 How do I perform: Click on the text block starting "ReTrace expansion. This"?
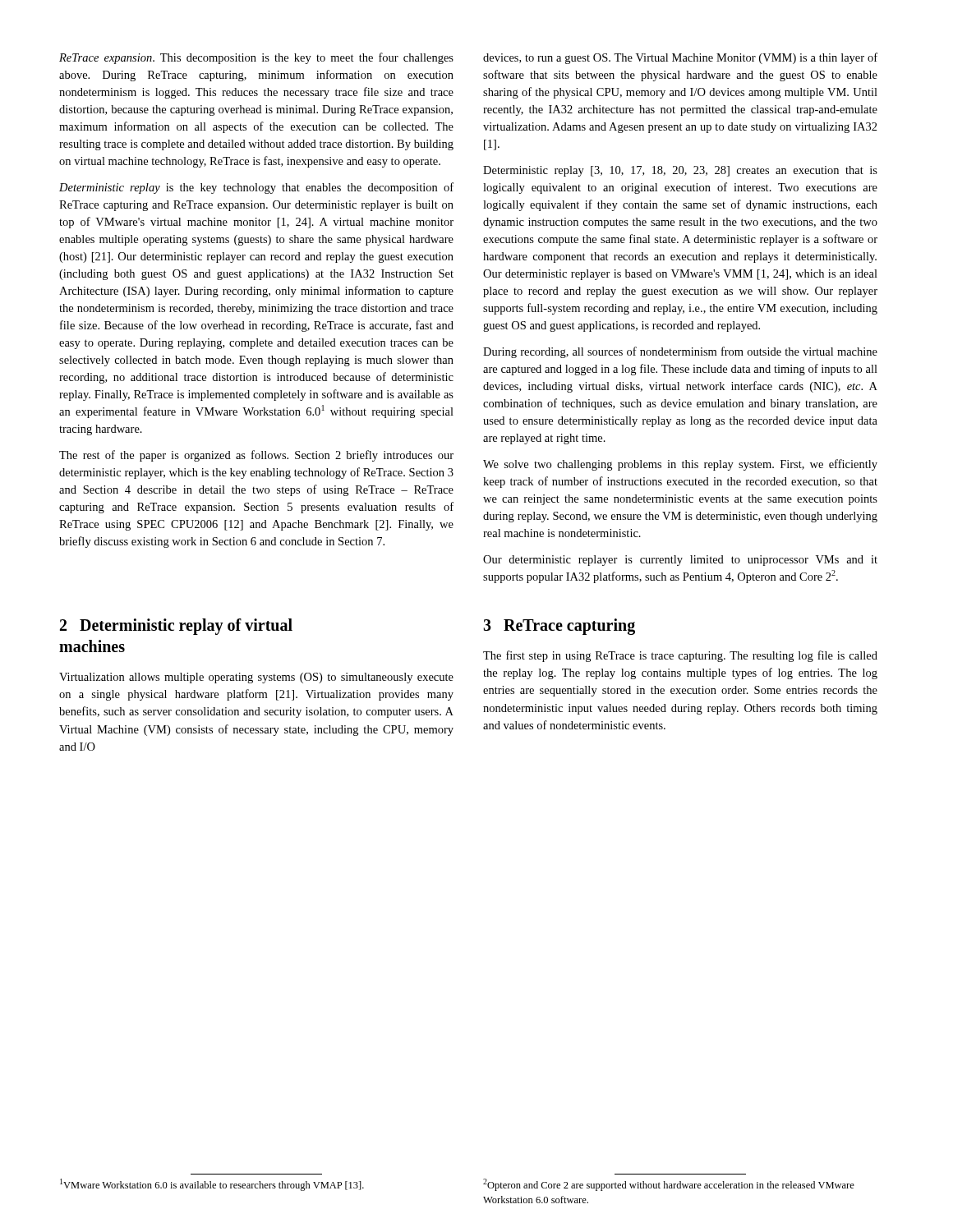(x=256, y=110)
